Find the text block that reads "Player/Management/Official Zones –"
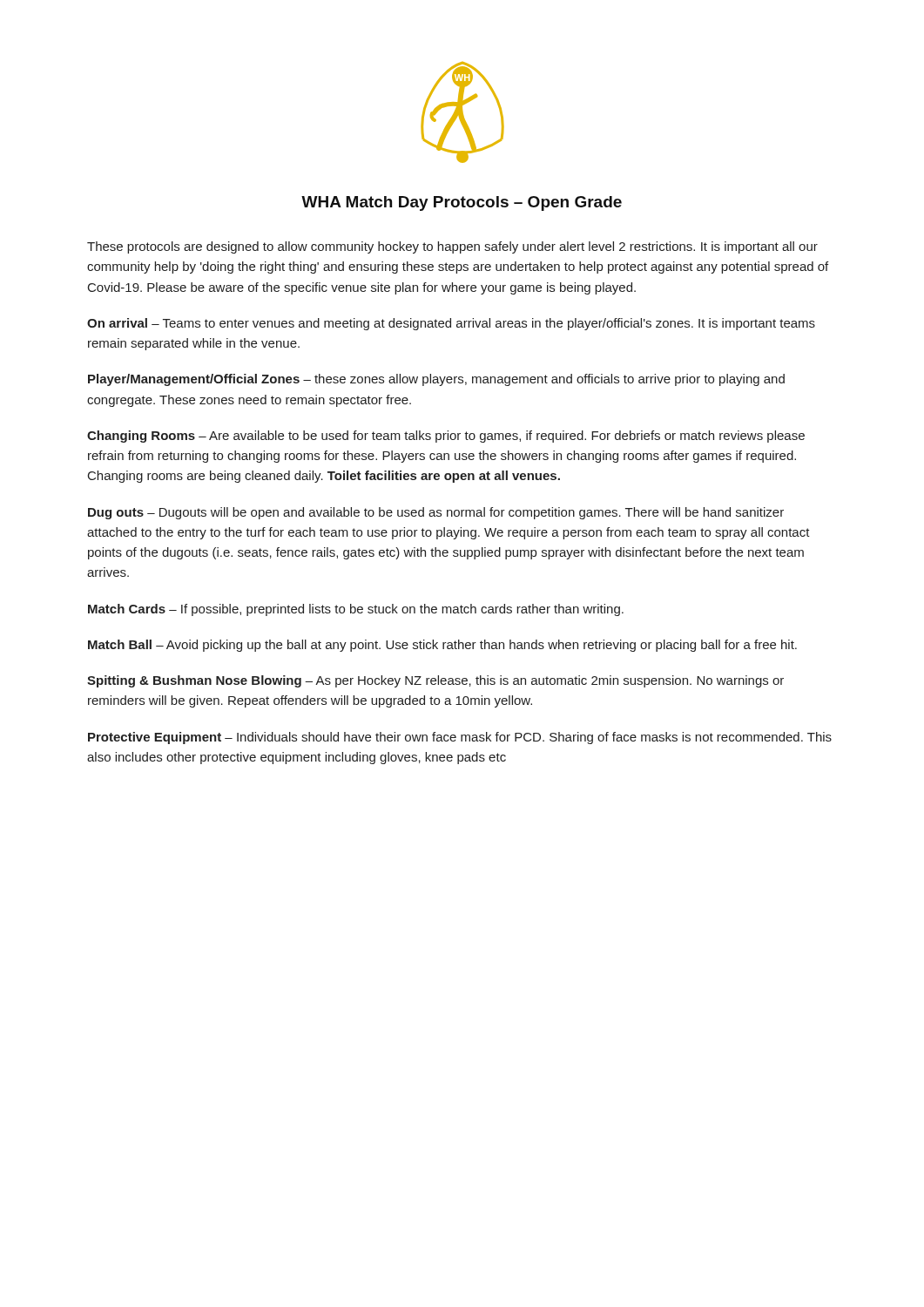 436,389
